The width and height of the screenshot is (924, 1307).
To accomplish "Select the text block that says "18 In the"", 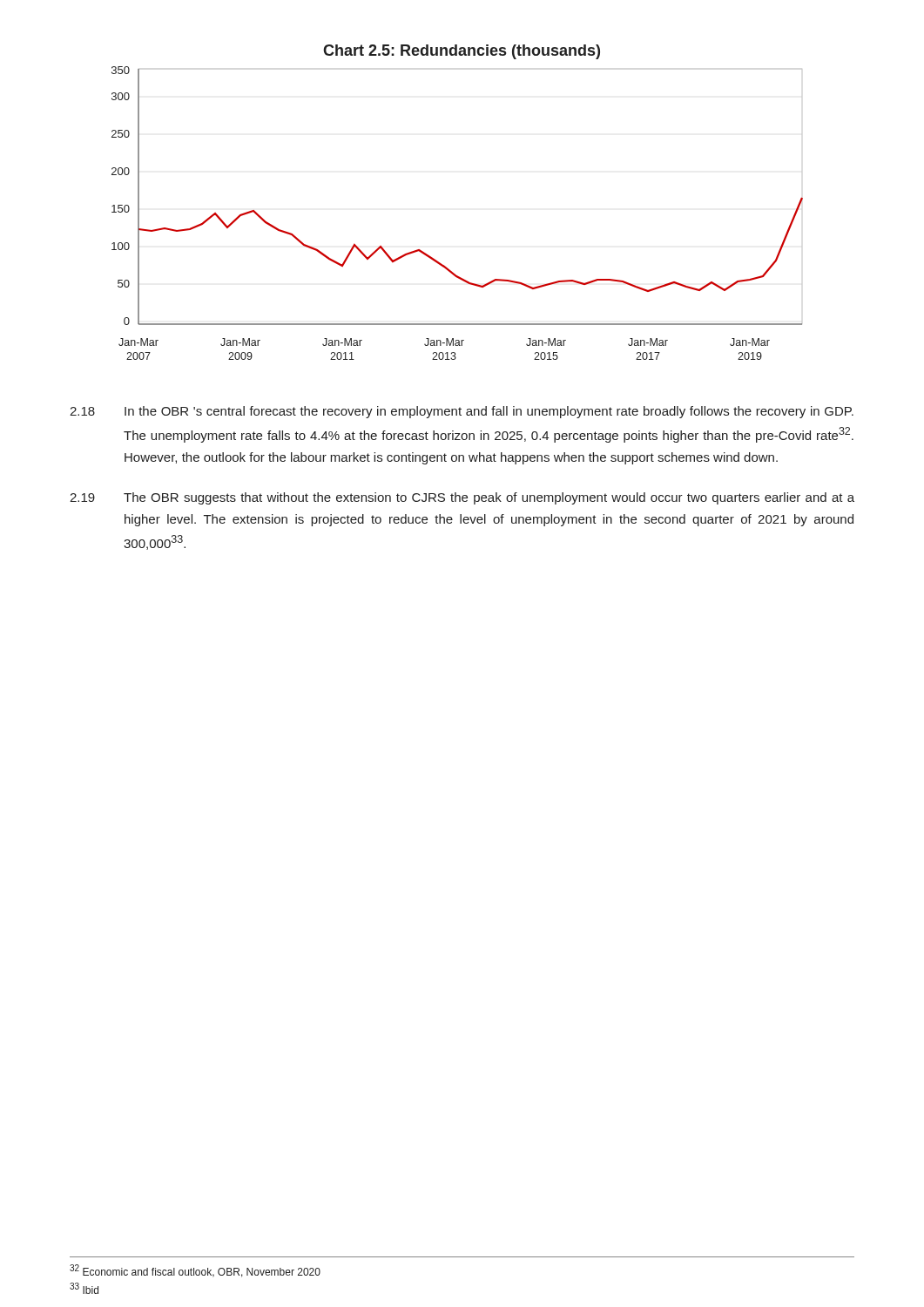I will tap(462, 435).
